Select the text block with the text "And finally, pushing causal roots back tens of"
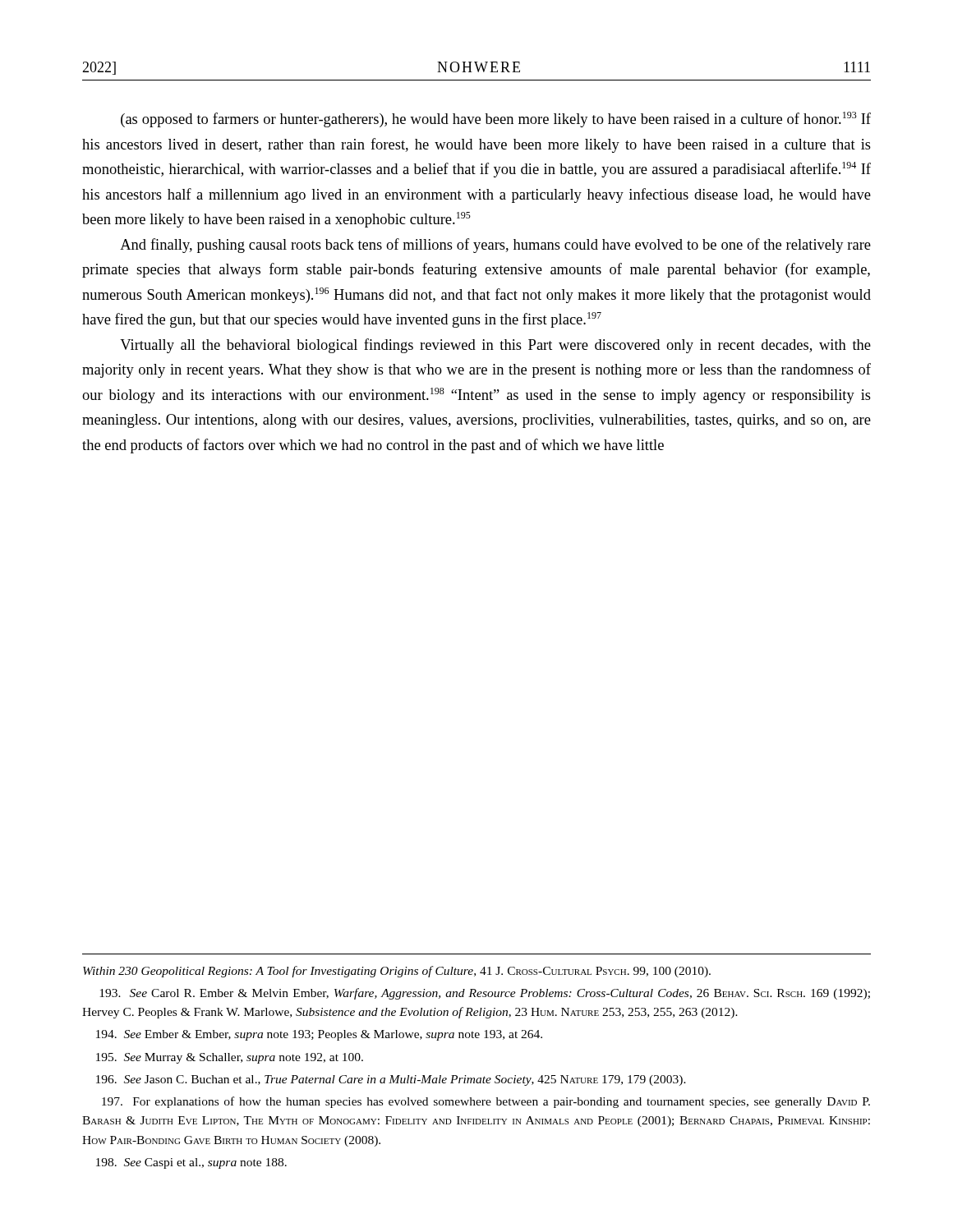 pos(476,282)
